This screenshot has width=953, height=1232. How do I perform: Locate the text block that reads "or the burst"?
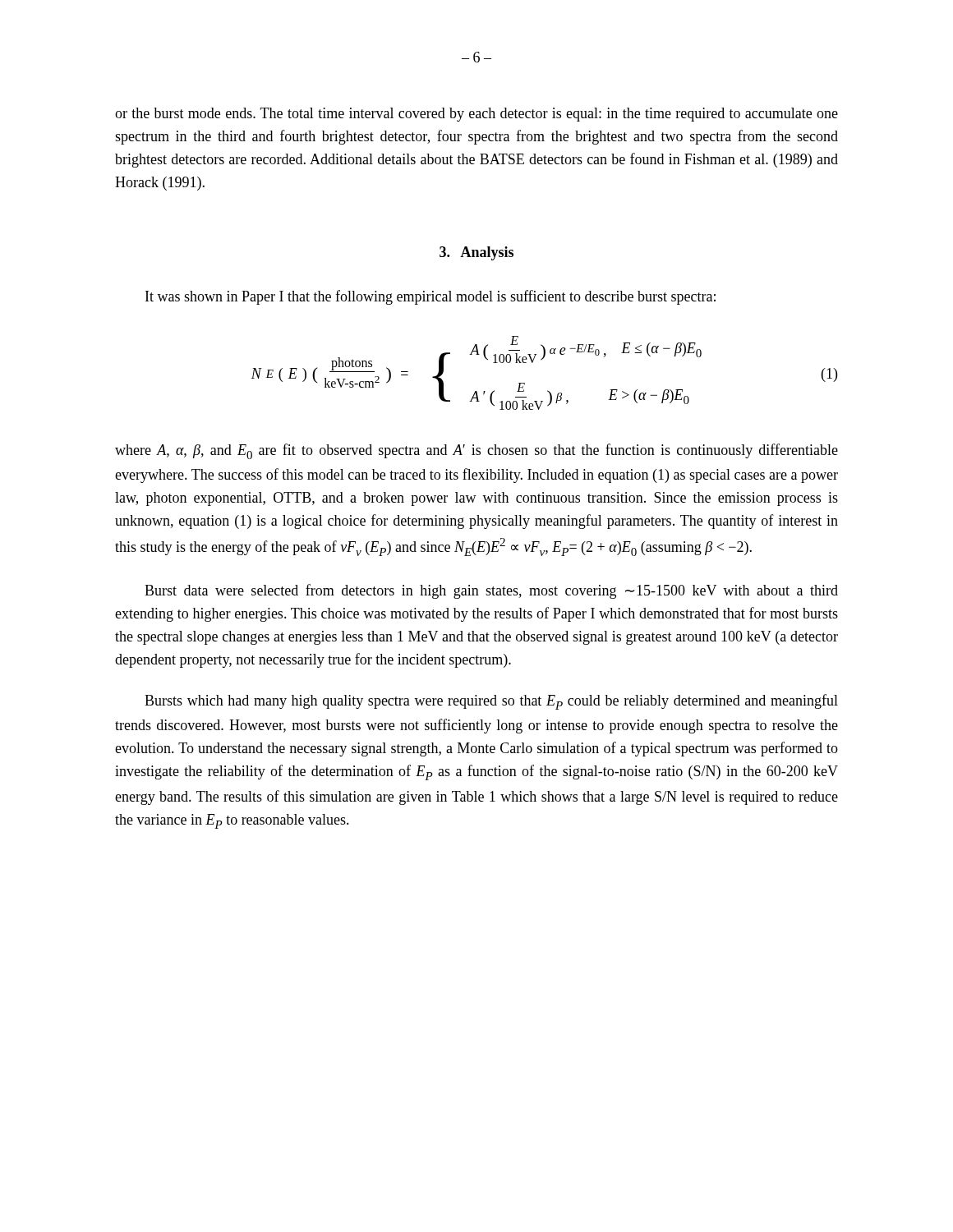click(476, 148)
